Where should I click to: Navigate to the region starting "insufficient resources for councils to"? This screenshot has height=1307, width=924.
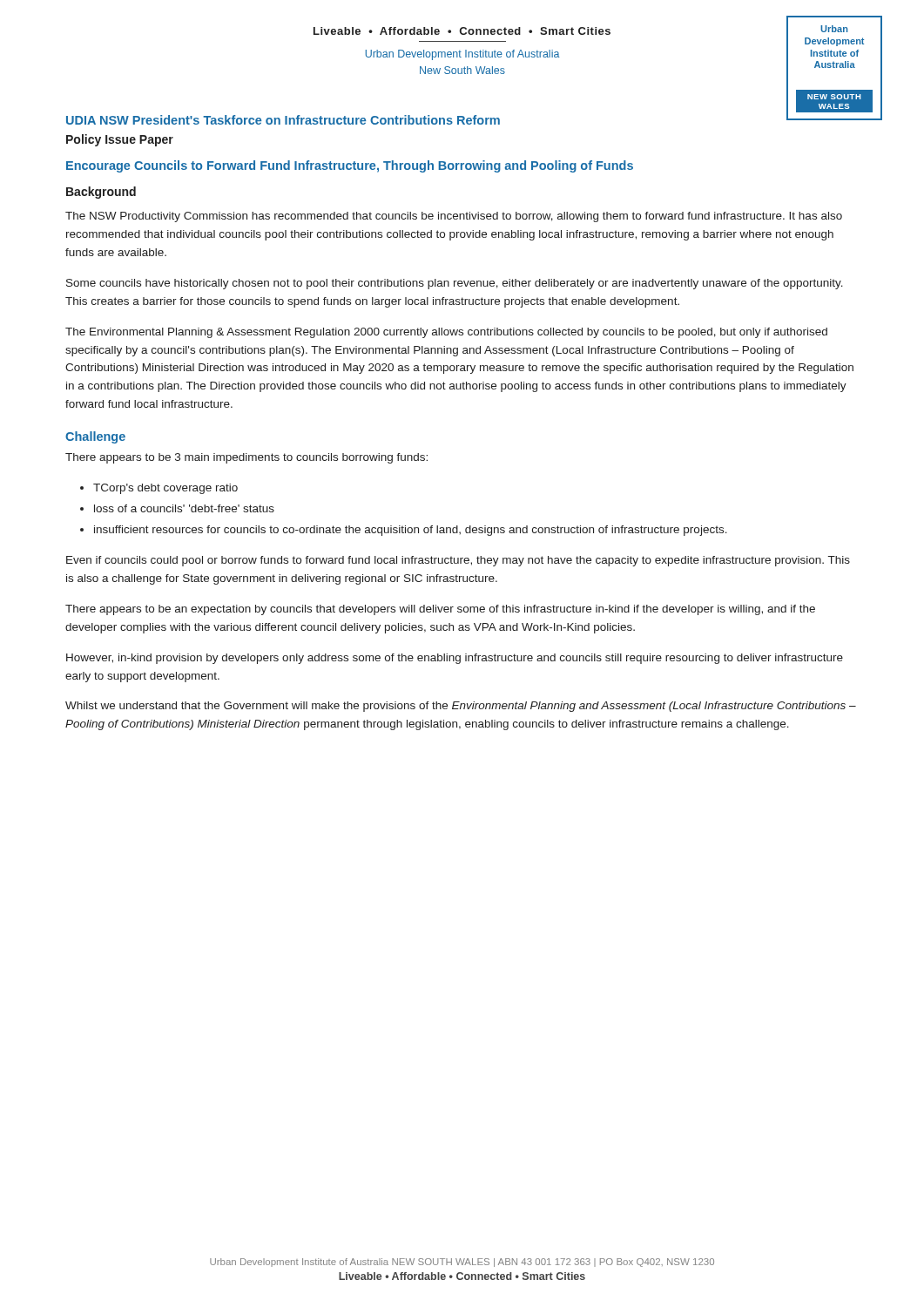(x=410, y=529)
